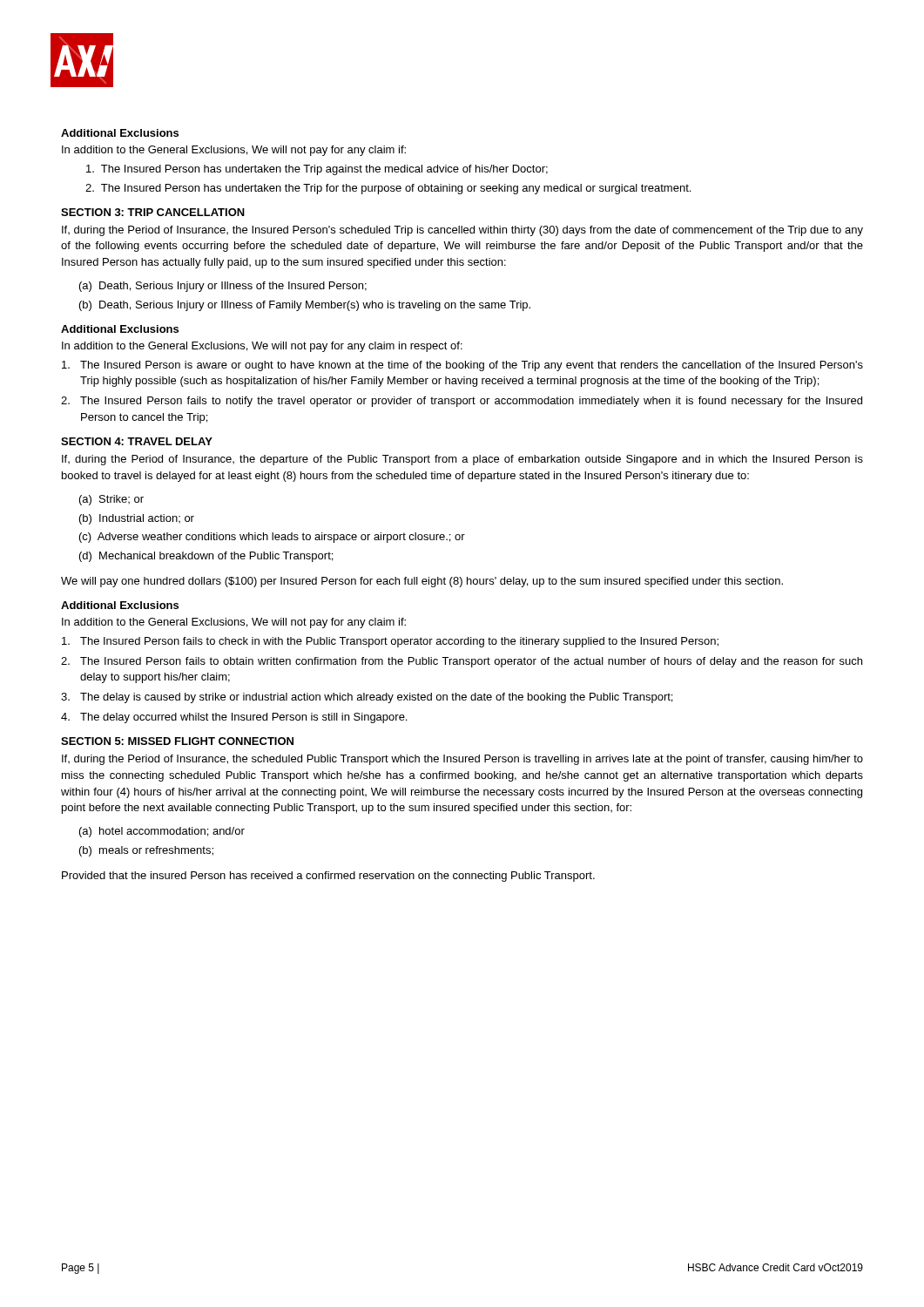Click on the list item containing "(b) meals or refreshments;"
Screen dimensions: 1307x924
[146, 850]
